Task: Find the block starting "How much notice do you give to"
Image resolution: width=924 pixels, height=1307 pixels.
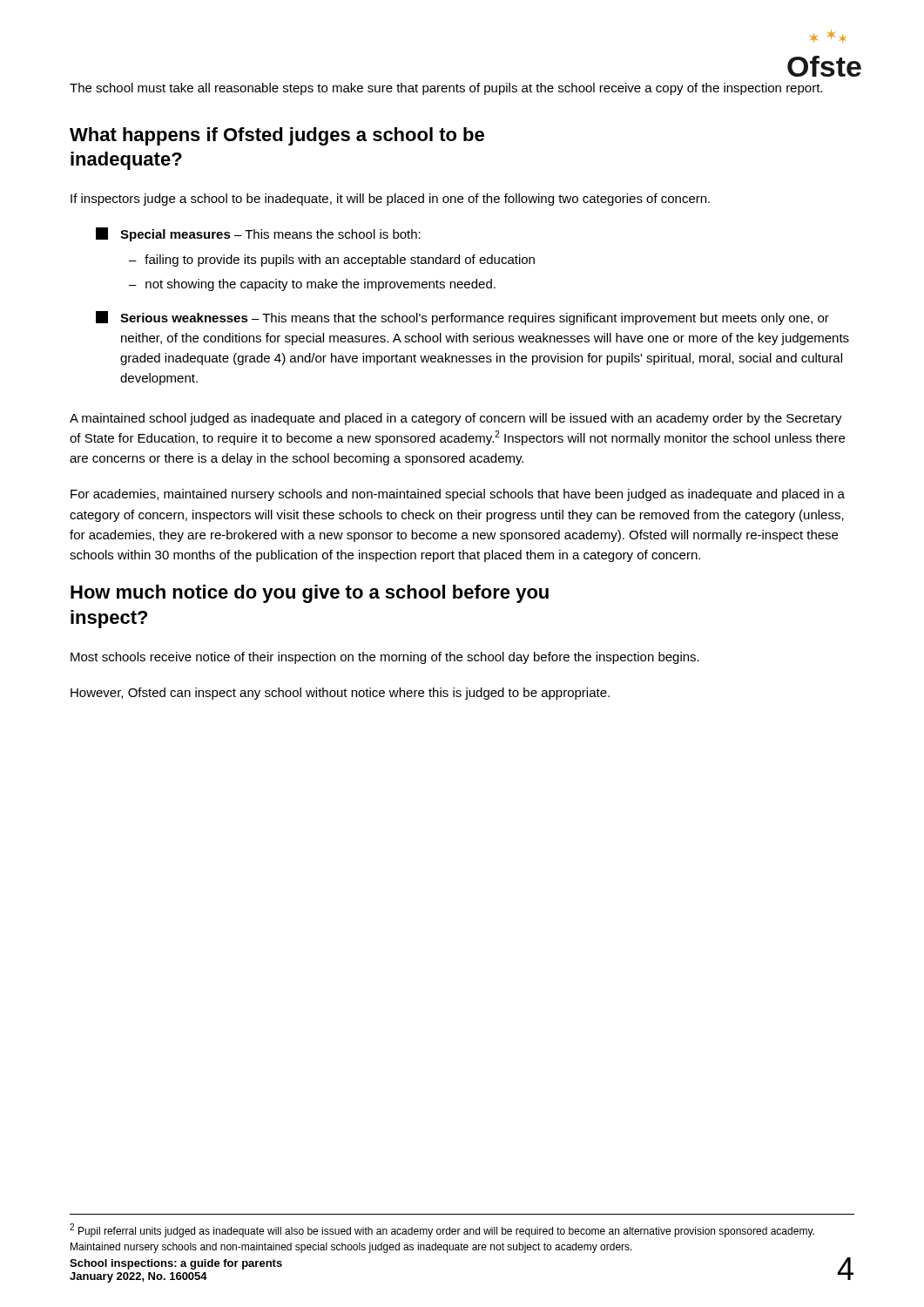Action: [x=310, y=605]
